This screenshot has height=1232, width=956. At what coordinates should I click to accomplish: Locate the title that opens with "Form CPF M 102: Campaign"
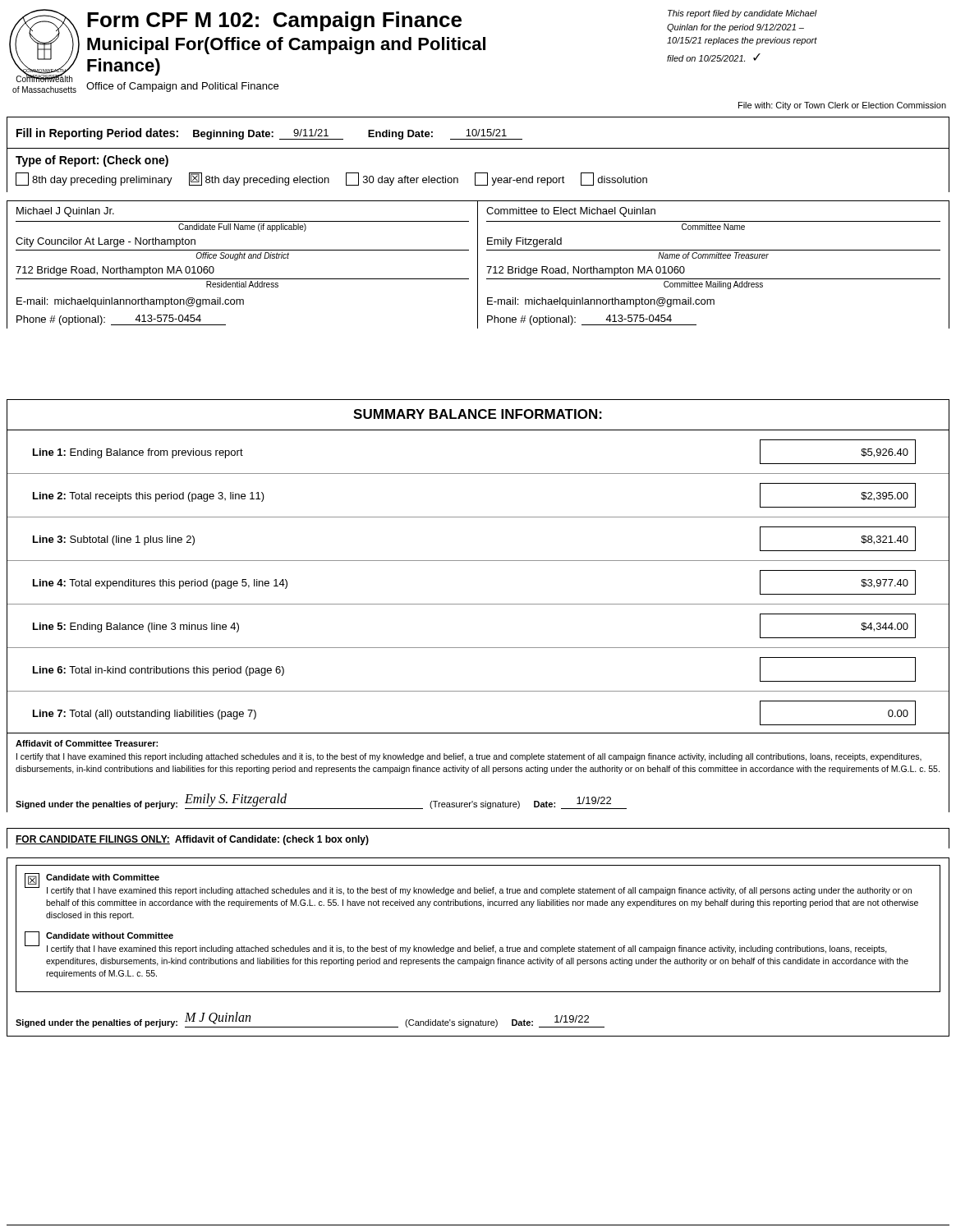pos(324,50)
